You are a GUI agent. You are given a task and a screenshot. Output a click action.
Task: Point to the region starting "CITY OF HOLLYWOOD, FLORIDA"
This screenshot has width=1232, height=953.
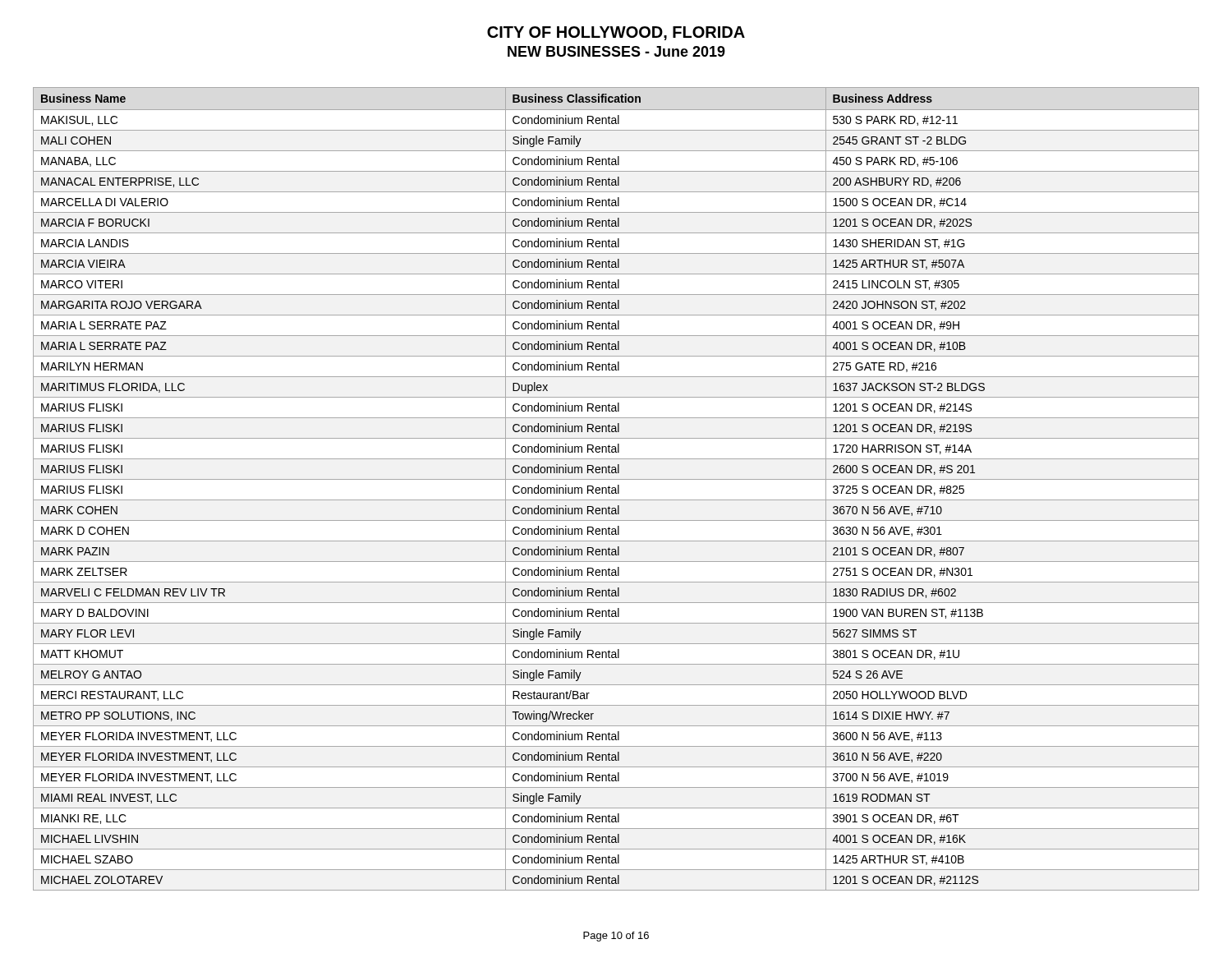click(616, 32)
